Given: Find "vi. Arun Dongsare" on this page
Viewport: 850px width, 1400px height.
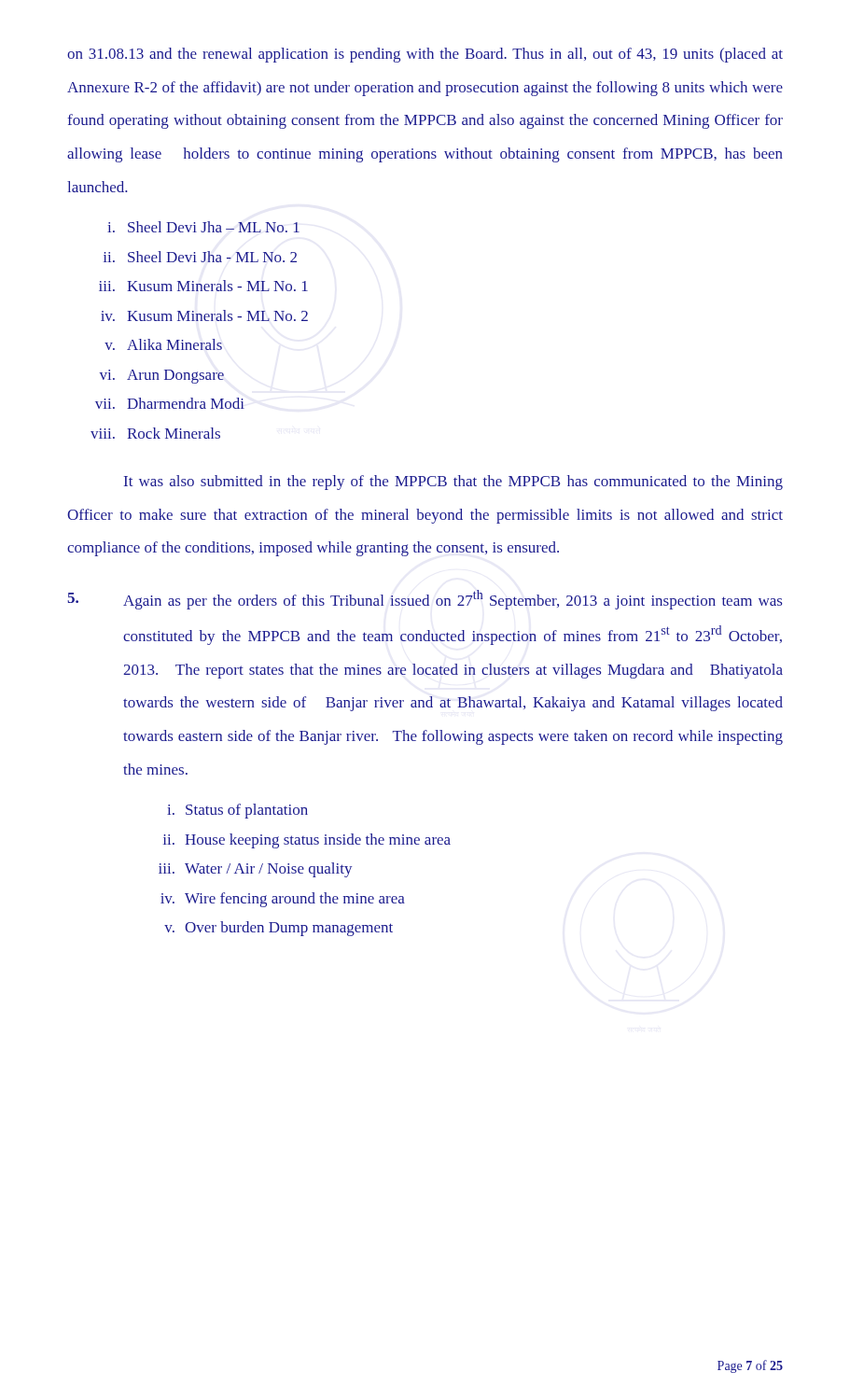Looking at the screenshot, I should tap(146, 375).
